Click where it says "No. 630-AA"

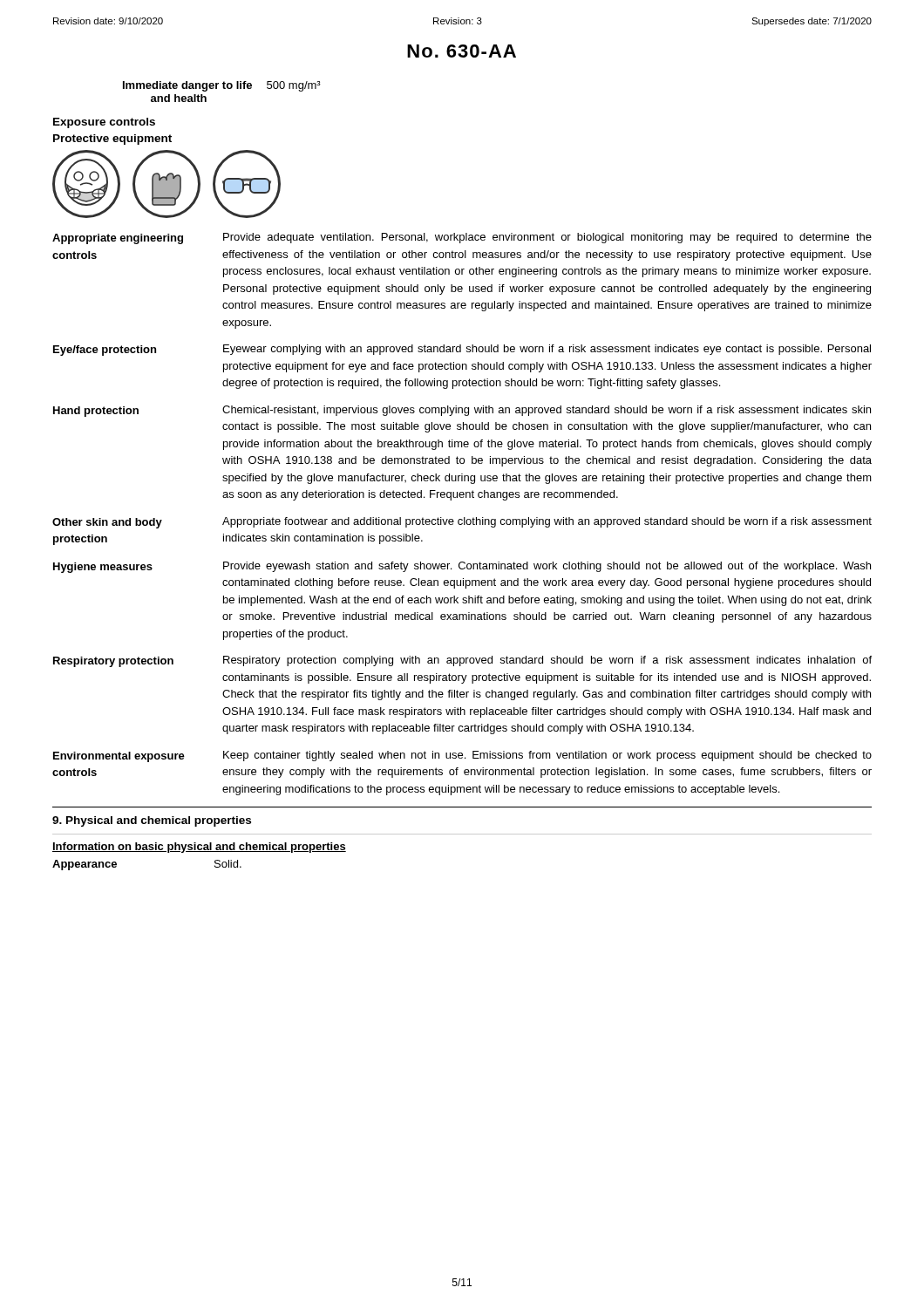coord(462,51)
